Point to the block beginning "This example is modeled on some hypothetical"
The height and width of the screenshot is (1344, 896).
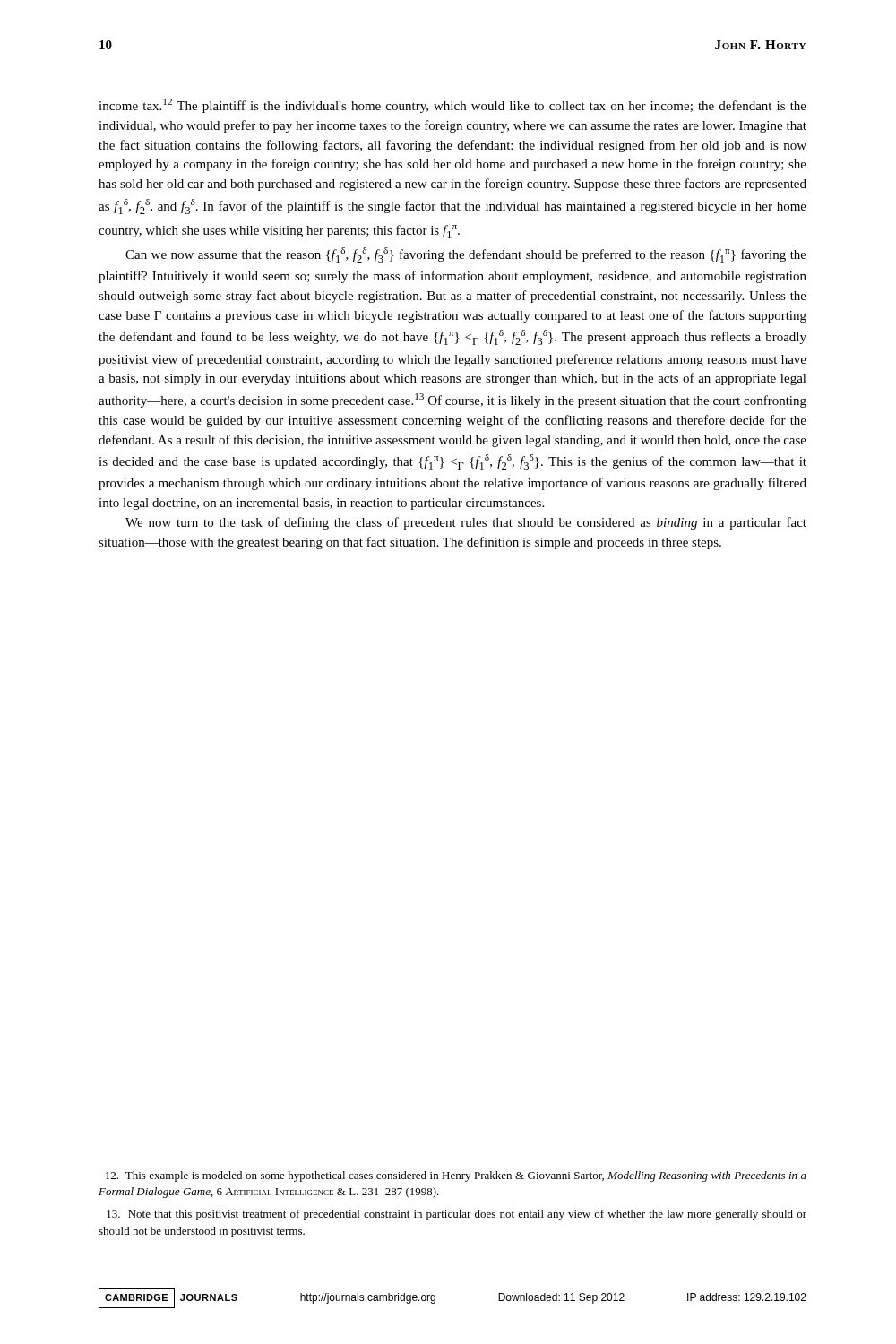tap(452, 1183)
